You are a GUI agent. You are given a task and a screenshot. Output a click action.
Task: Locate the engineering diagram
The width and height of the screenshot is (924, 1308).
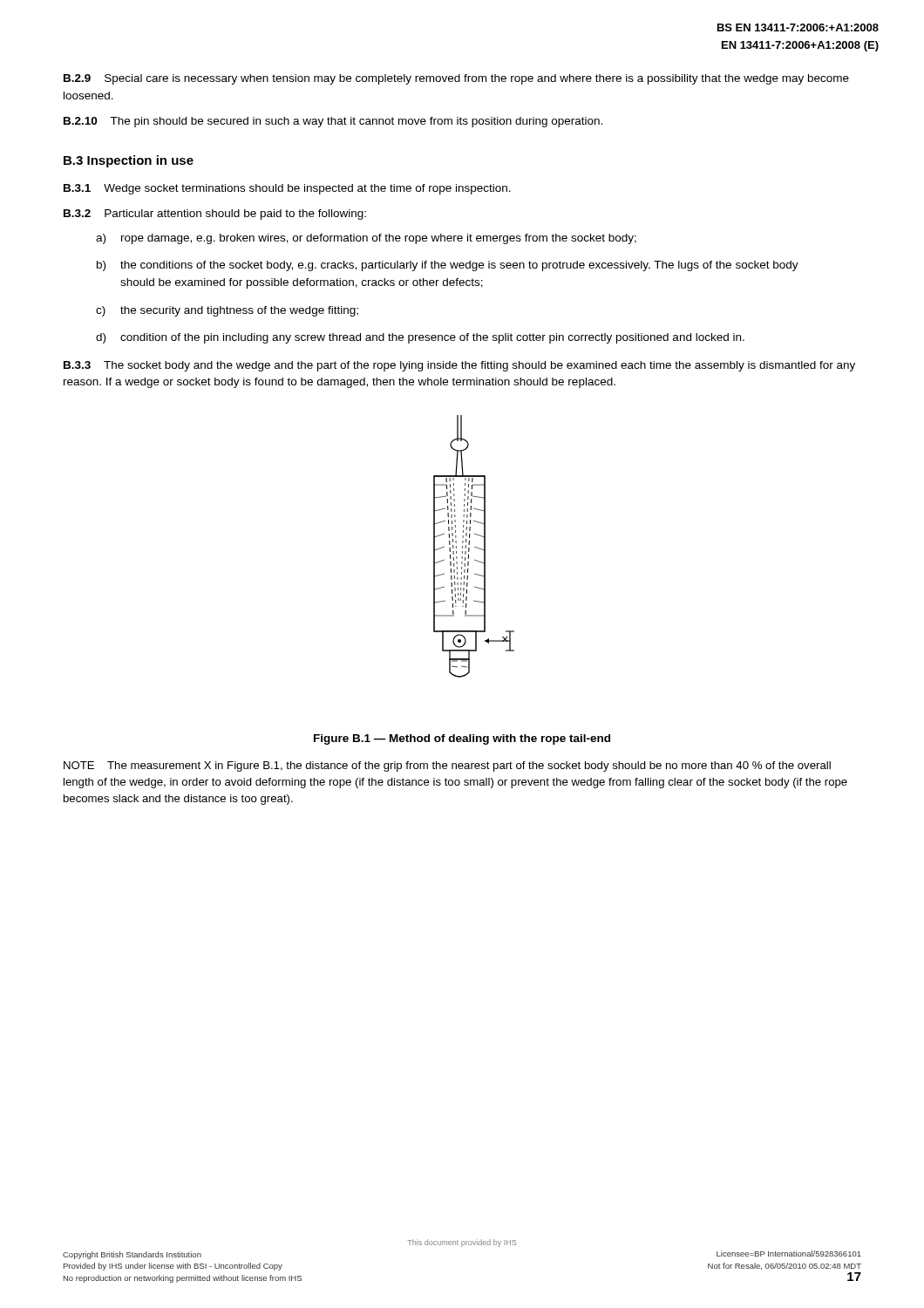[x=462, y=569]
